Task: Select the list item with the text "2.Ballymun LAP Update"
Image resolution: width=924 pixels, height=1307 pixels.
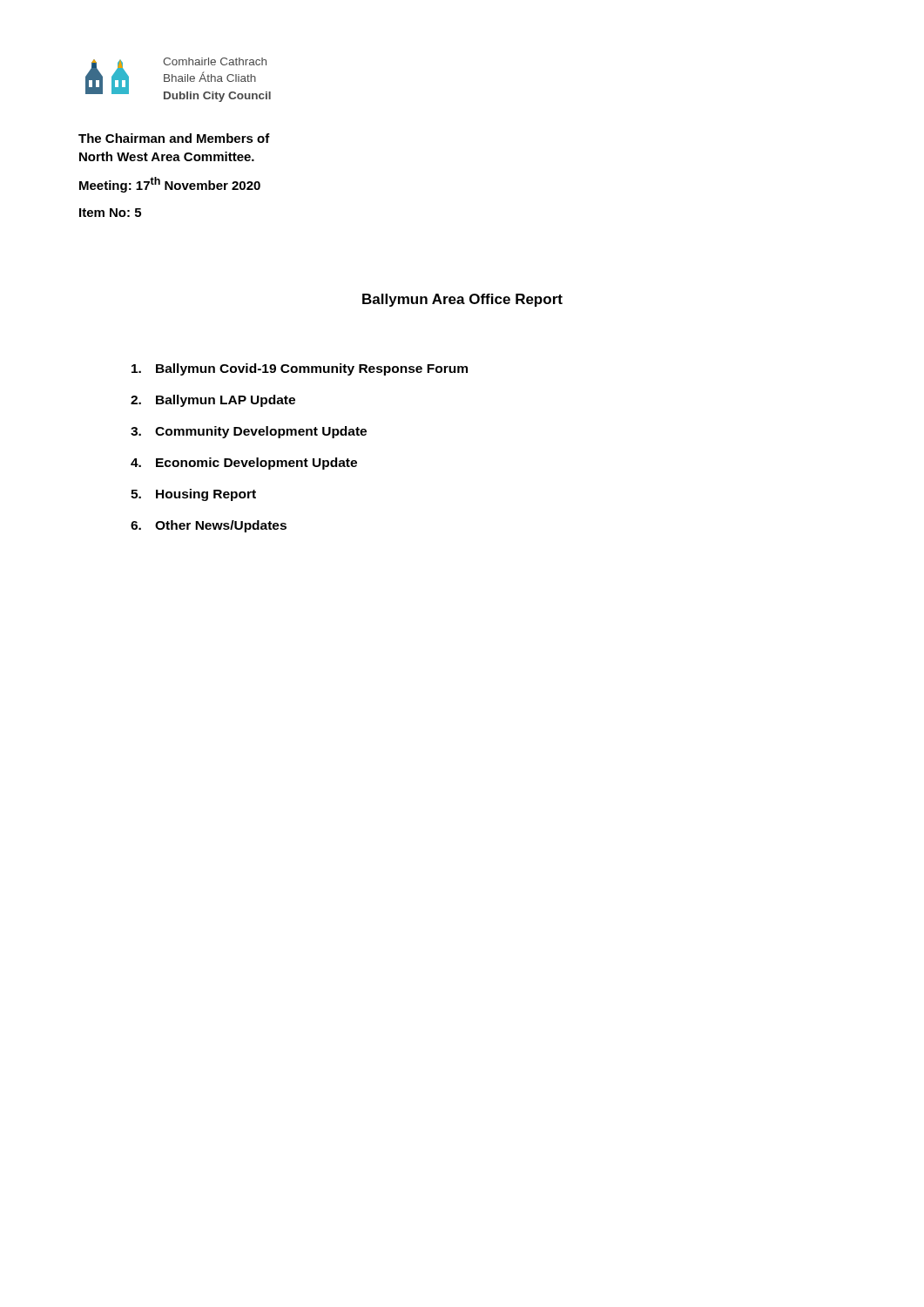Action: [213, 400]
